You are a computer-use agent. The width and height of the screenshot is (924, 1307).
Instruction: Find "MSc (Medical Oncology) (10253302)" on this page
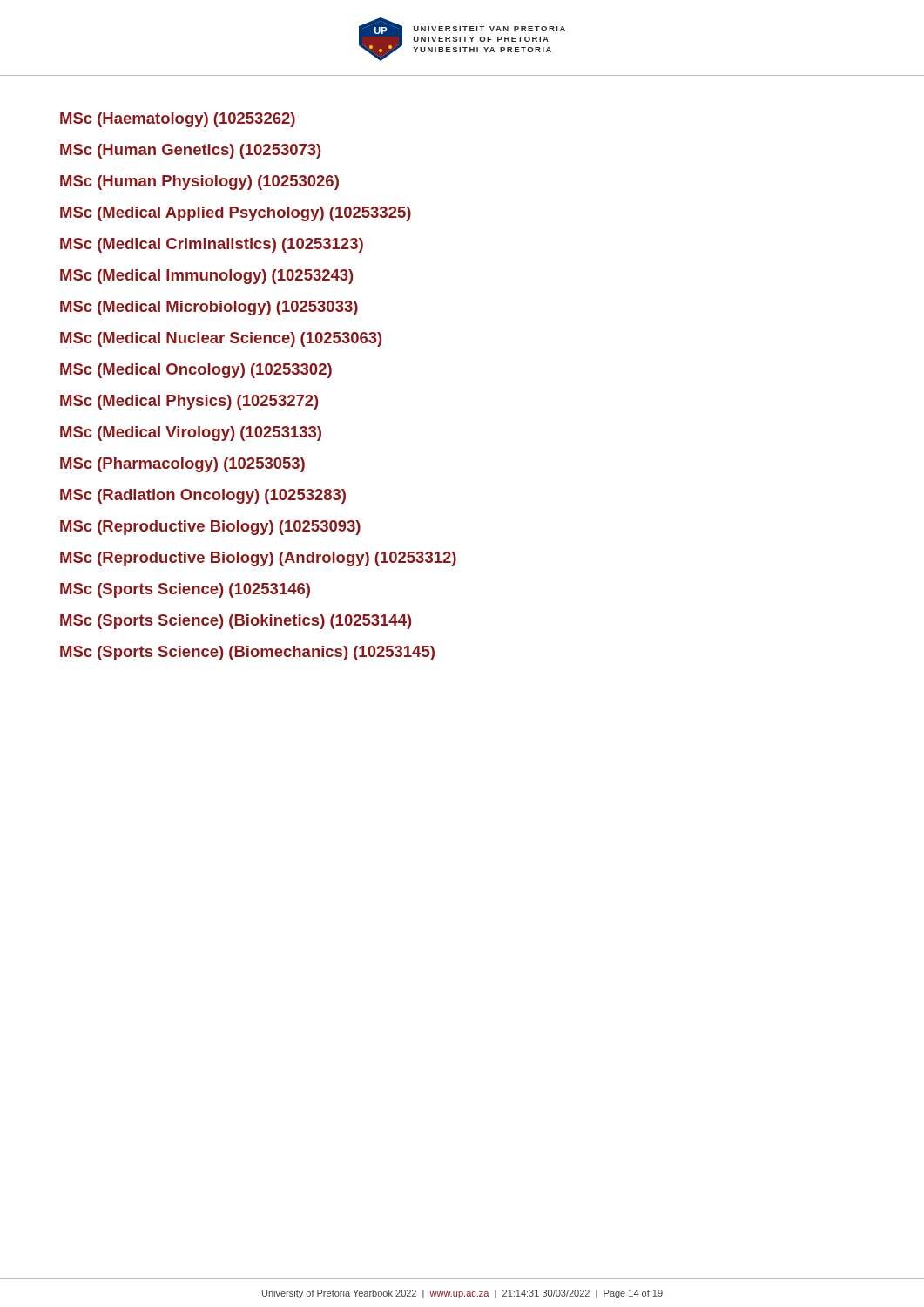[x=196, y=371]
